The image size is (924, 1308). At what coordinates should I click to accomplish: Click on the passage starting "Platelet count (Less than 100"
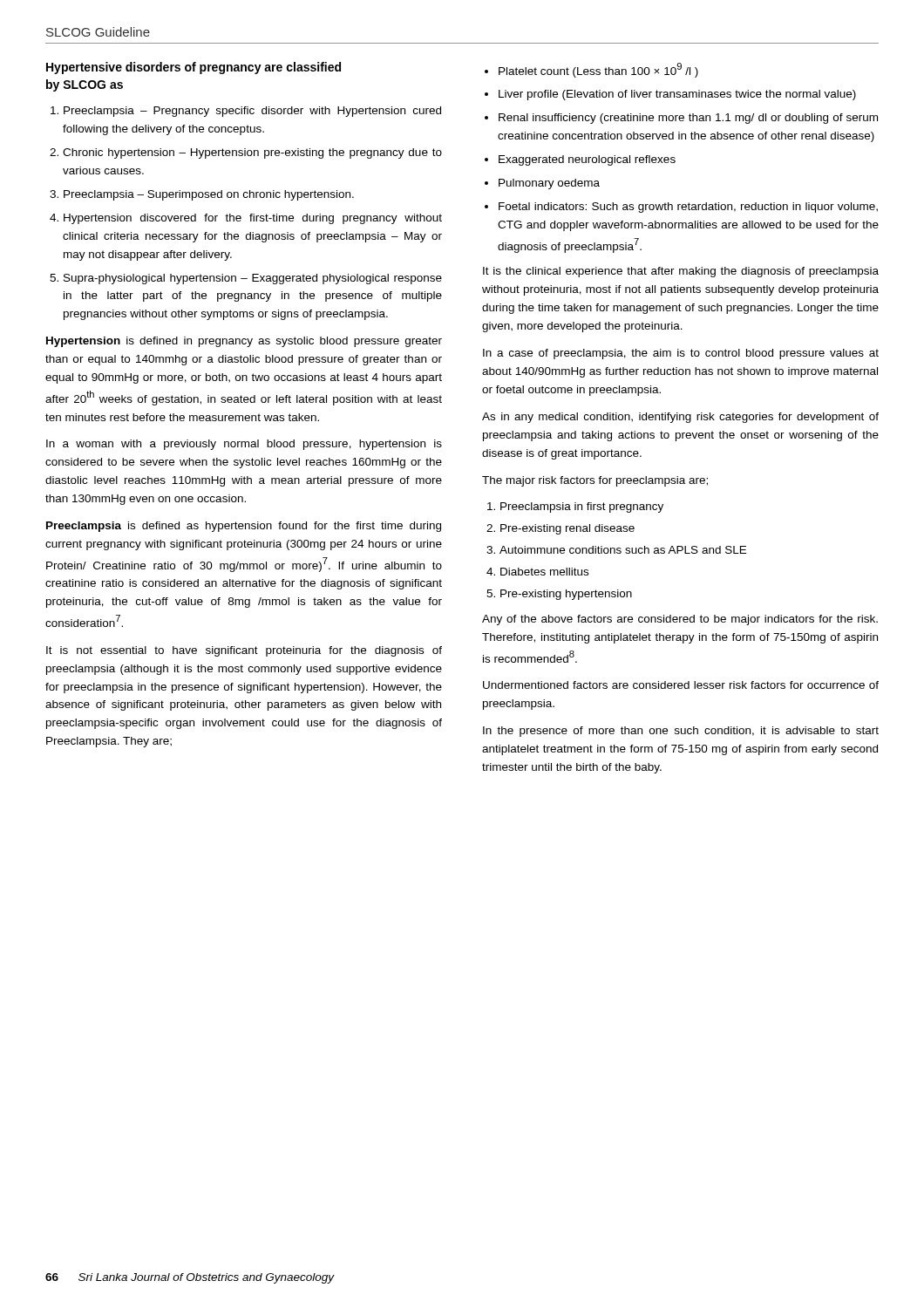point(598,69)
